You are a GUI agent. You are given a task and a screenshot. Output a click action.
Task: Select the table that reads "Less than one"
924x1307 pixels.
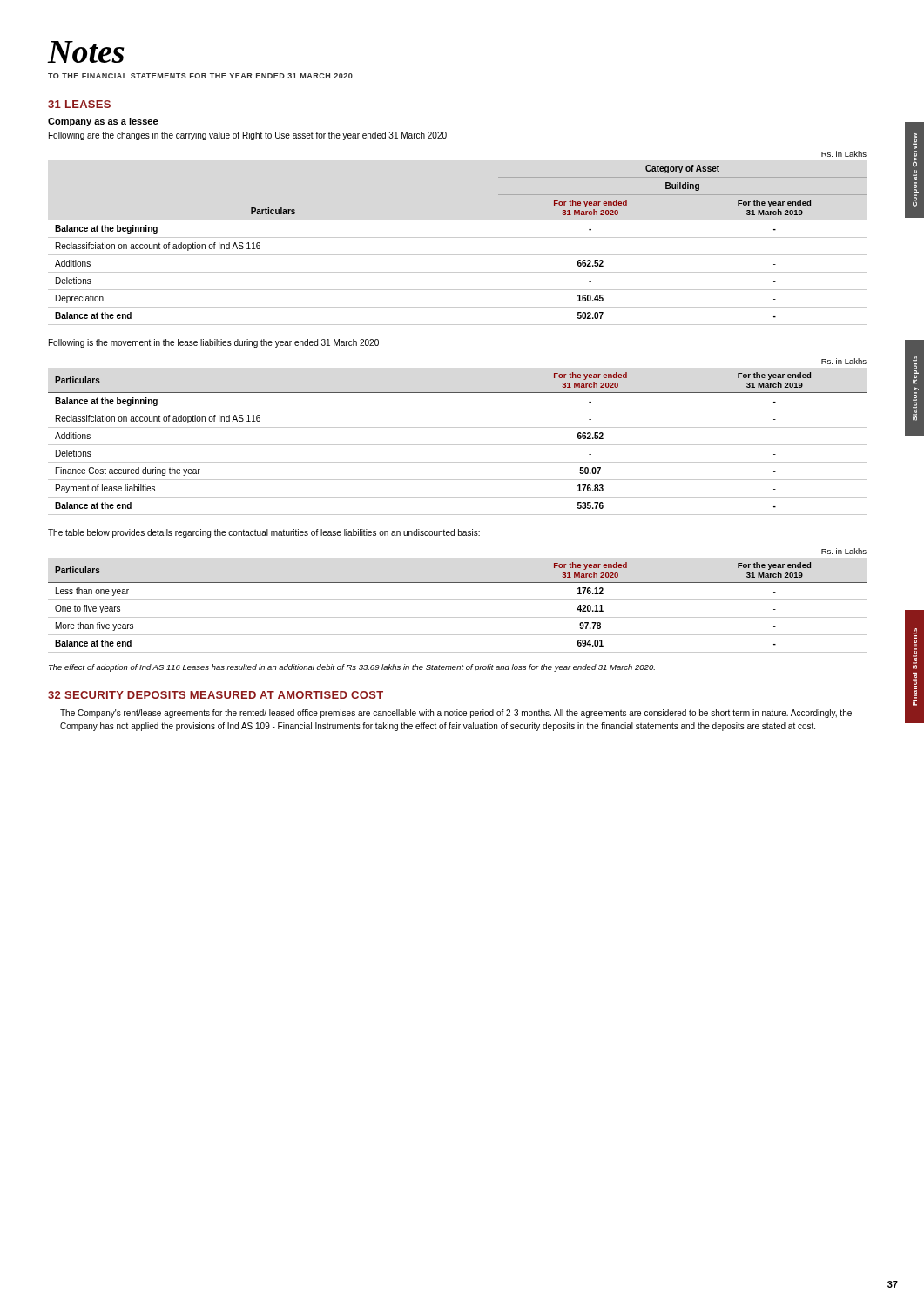click(x=457, y=599)
